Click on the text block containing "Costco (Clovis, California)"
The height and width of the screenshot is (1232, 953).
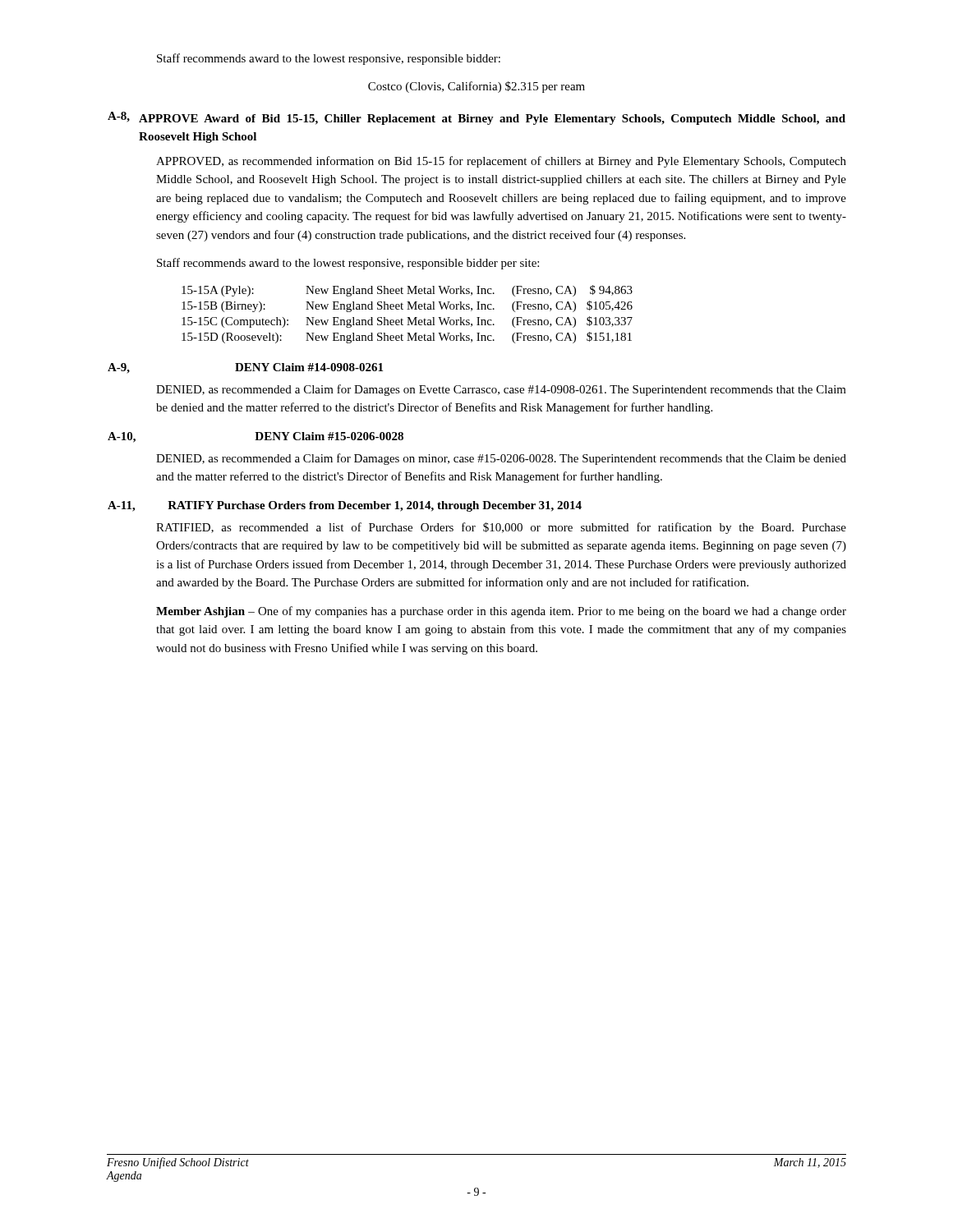coord(476,86)
